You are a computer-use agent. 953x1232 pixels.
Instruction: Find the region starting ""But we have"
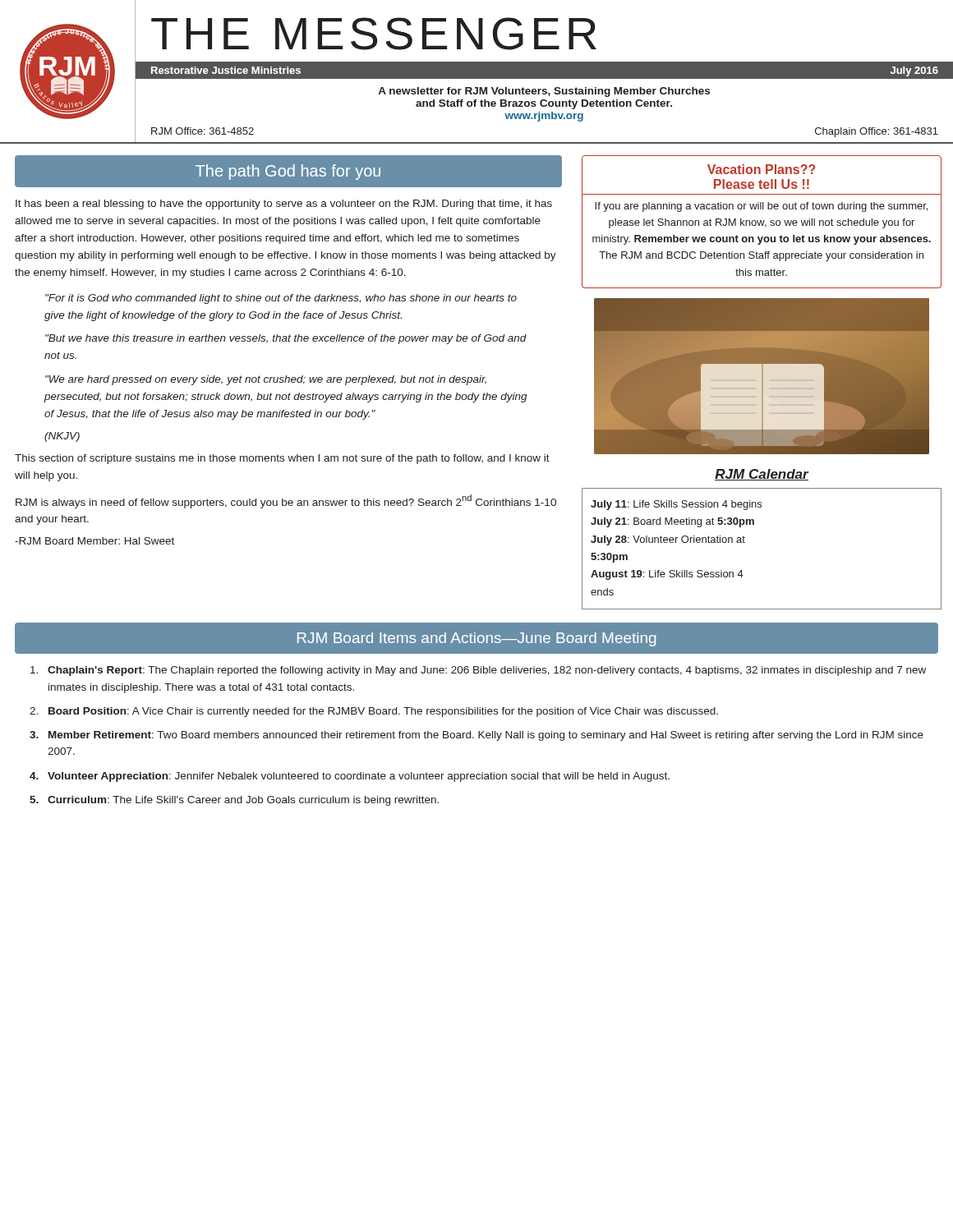pyautogui.click(x=285, y=347)
